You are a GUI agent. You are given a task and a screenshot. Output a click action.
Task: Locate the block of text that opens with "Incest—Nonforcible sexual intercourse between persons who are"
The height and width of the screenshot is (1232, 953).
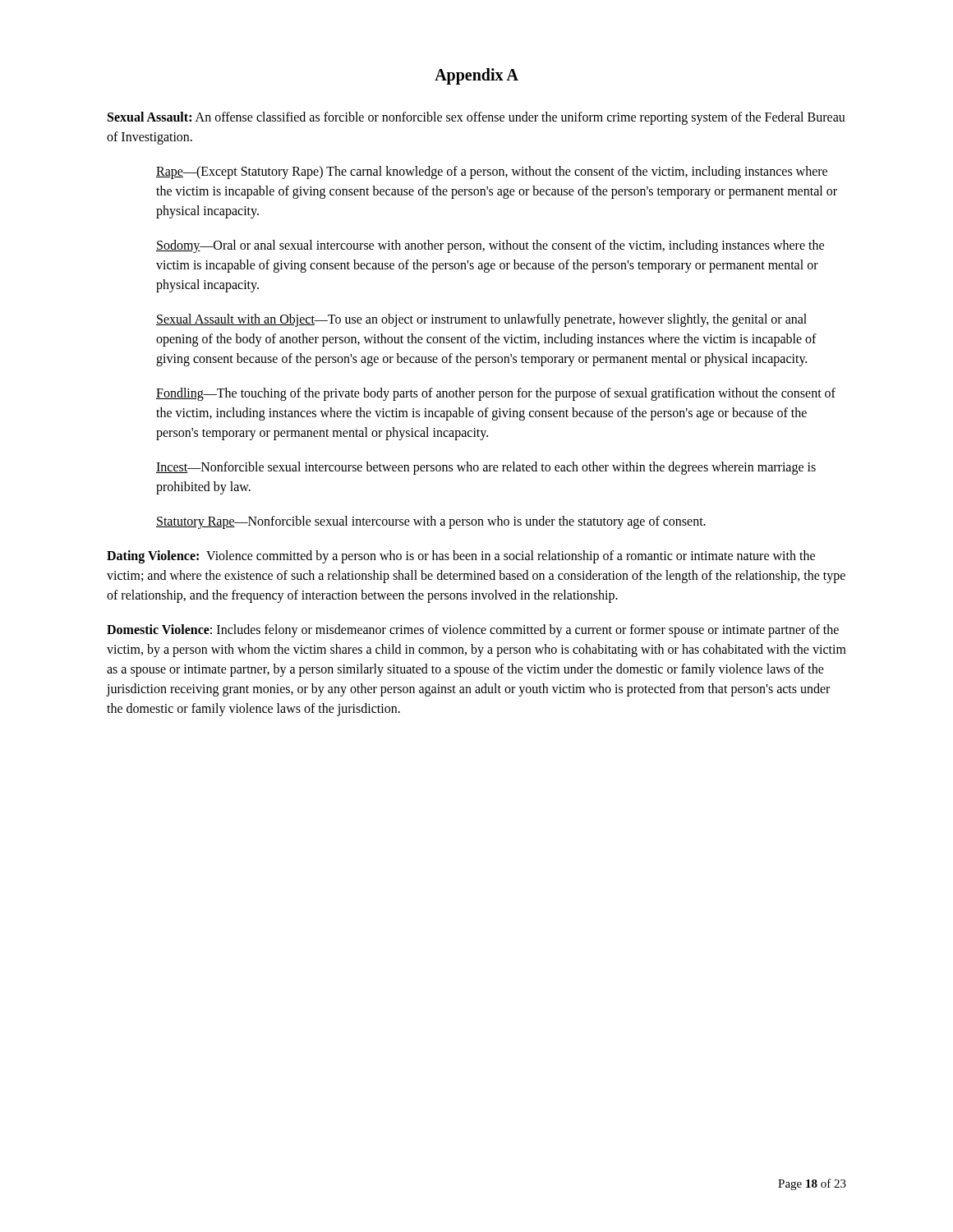point(501,477)
